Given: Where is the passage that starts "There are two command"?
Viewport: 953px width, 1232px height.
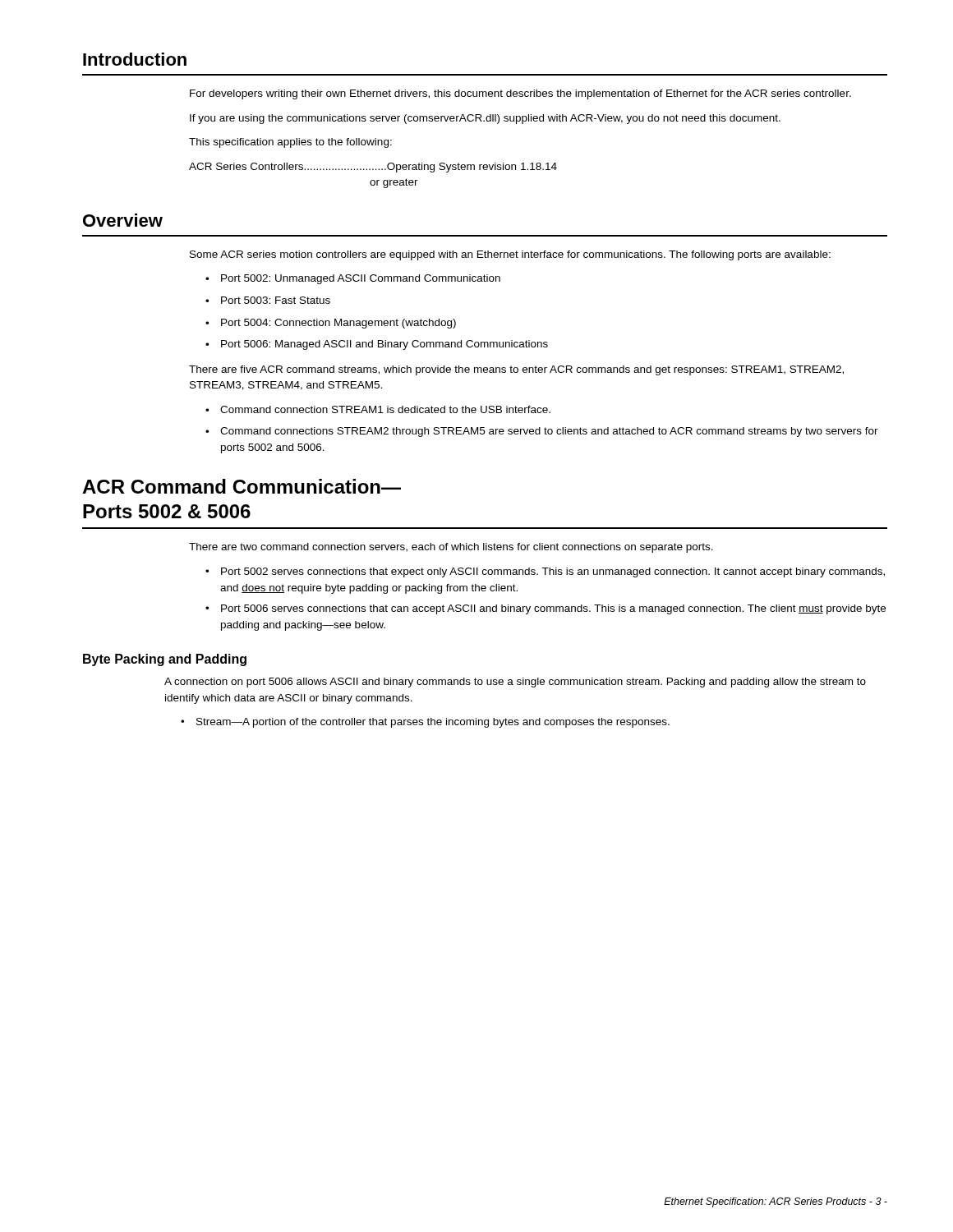Looking at the screenshot, I should (451, 547).
